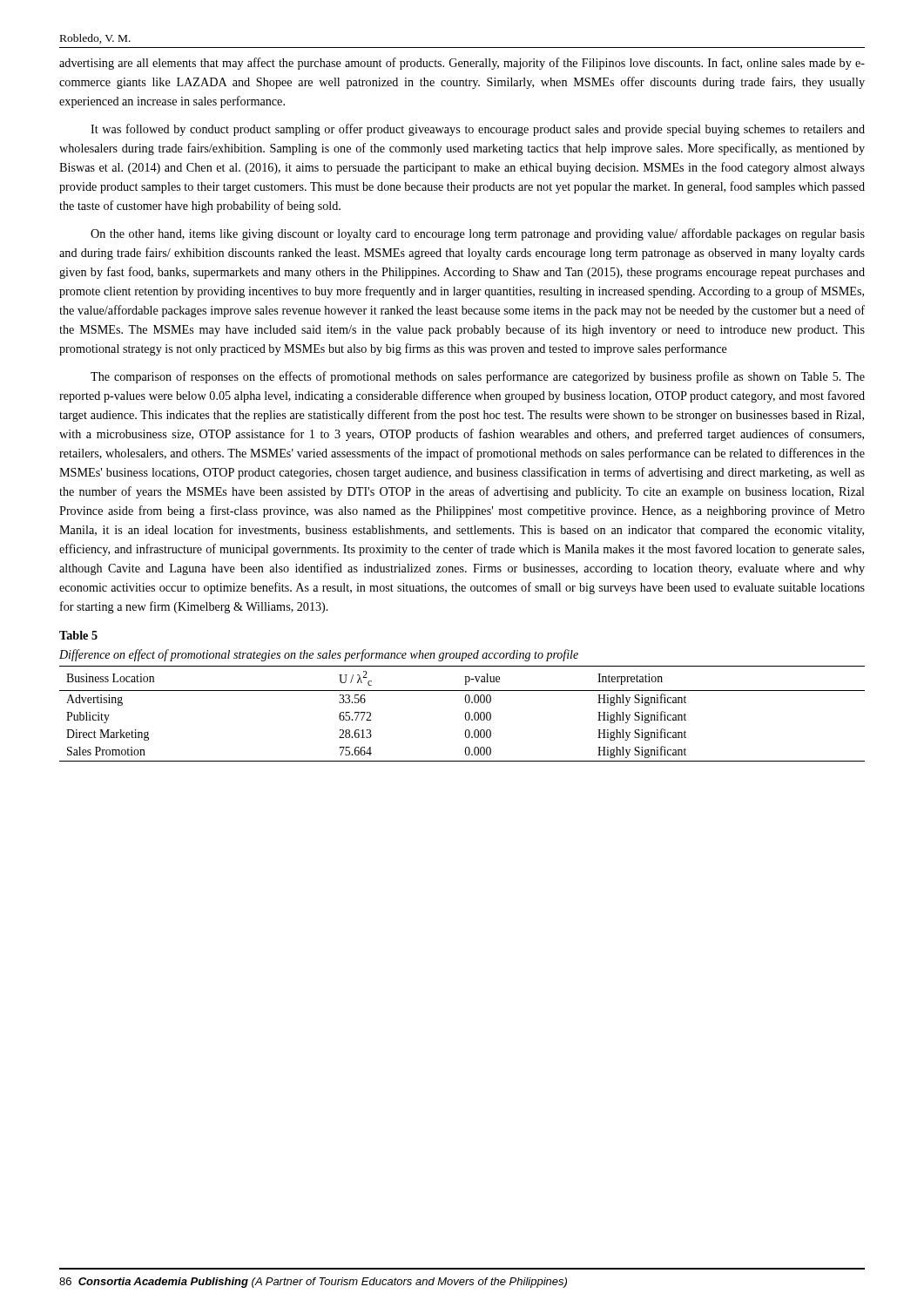The height and width of the screenshot is (1307, 924).
Task: Find the block on this page that starts "advertising are all elements that may affect"
Action: pos(462,82)
